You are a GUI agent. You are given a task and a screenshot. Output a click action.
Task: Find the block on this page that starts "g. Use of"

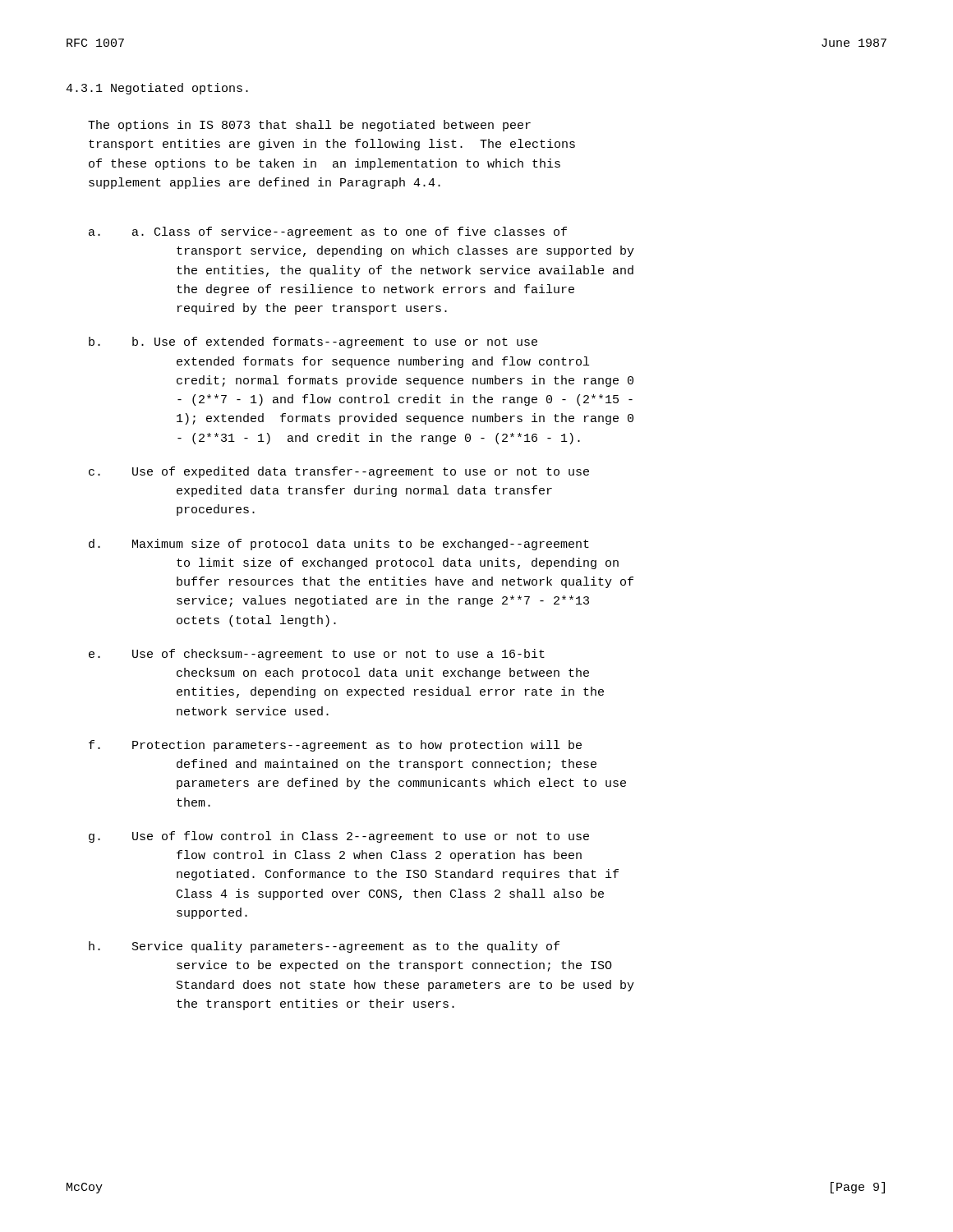476,875
